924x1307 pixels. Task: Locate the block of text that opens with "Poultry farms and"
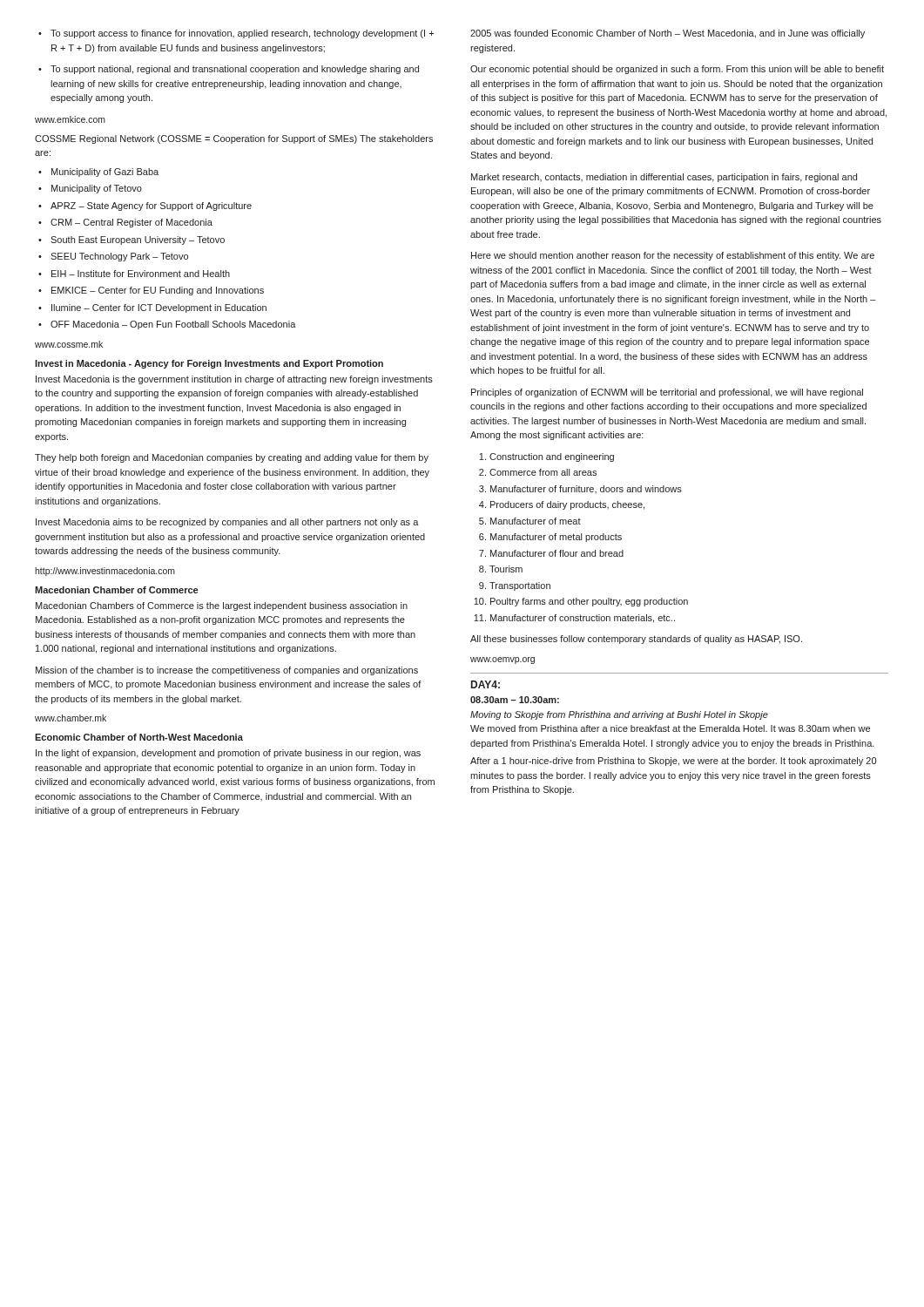(589, 601)
